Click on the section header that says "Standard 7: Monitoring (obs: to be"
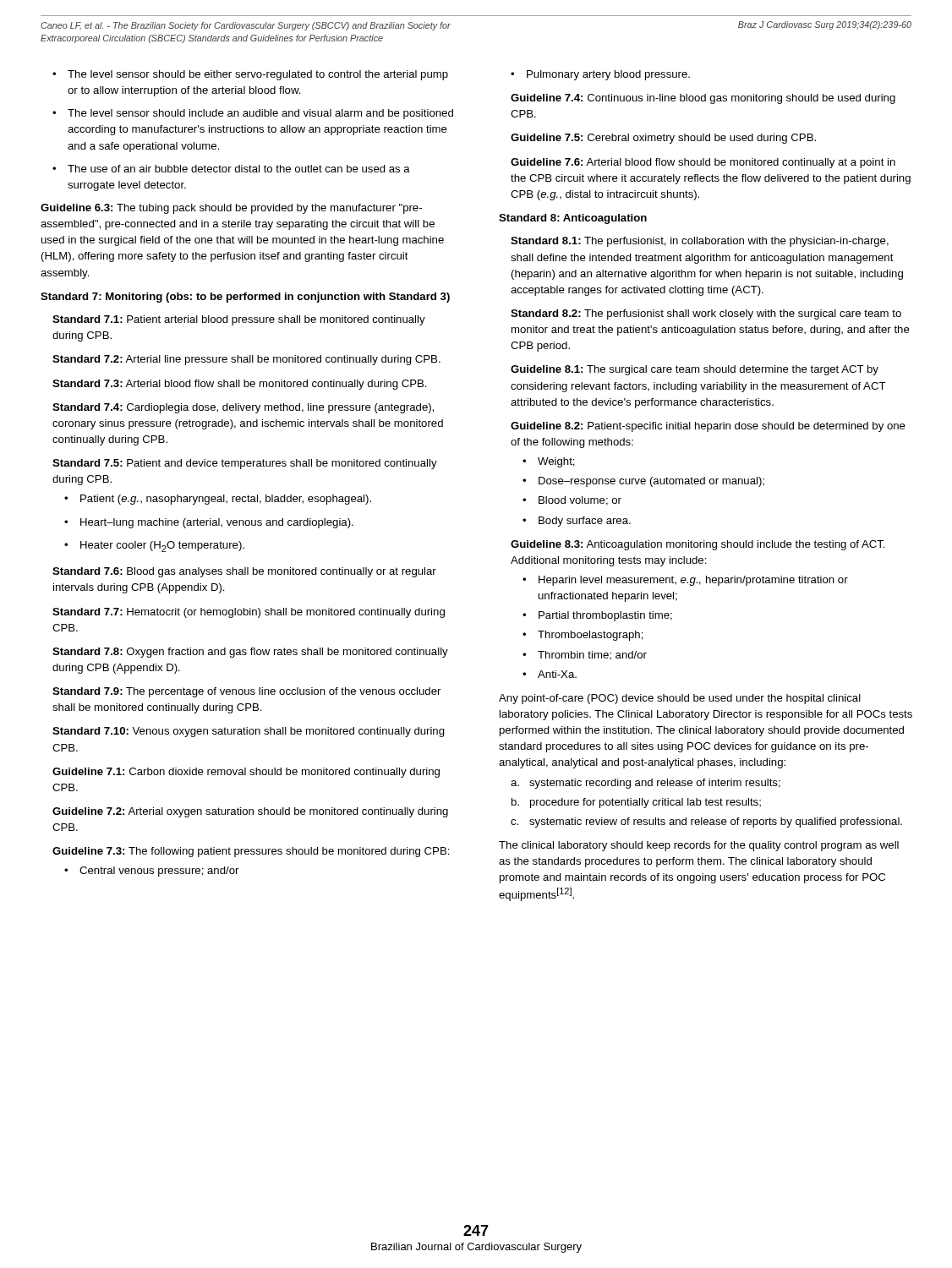This screenshot has width=952, height=1268. 245,296
